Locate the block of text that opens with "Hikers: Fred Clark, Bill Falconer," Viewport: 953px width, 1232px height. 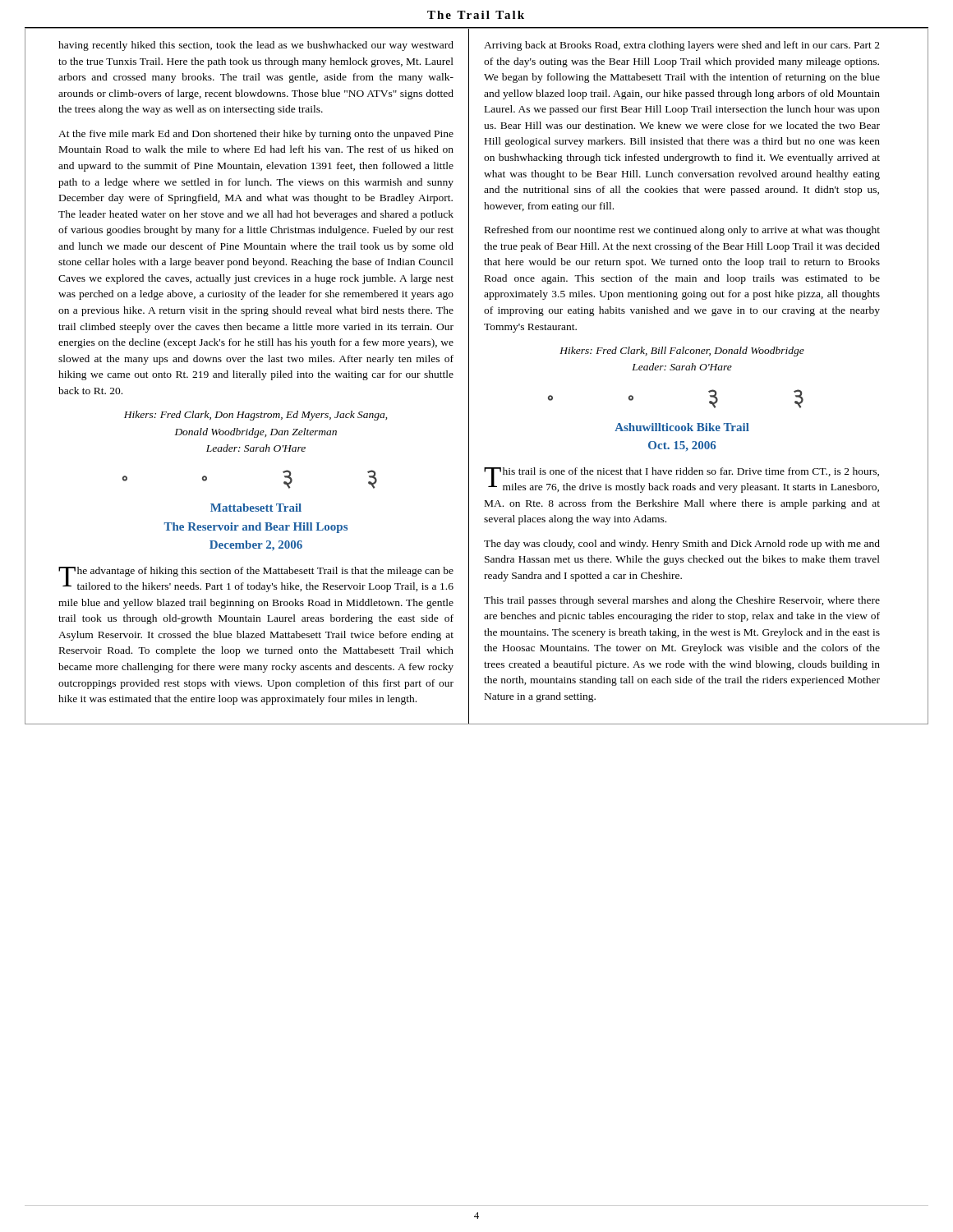(682, 359)
